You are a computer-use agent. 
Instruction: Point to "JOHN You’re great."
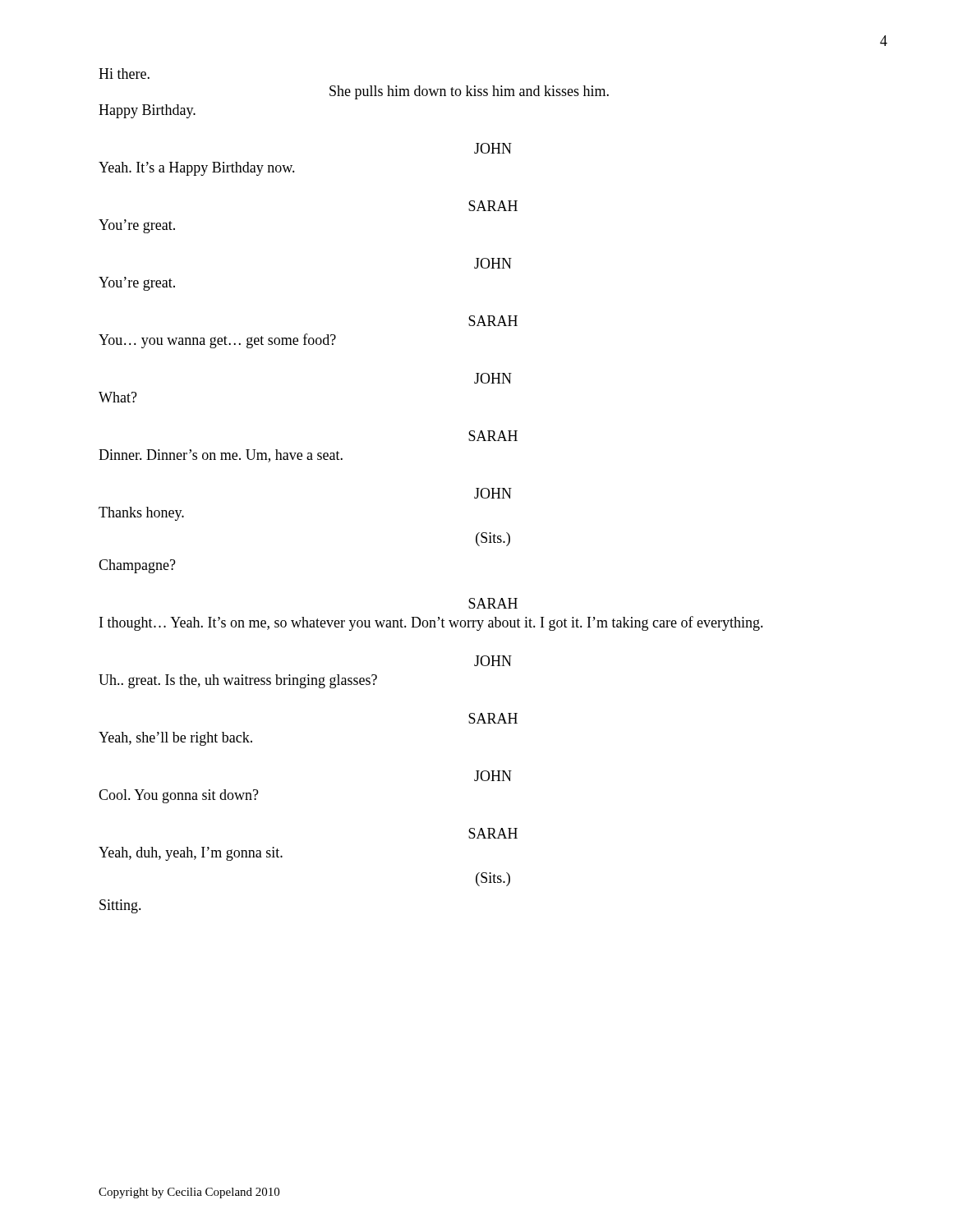tap(493, 274)
